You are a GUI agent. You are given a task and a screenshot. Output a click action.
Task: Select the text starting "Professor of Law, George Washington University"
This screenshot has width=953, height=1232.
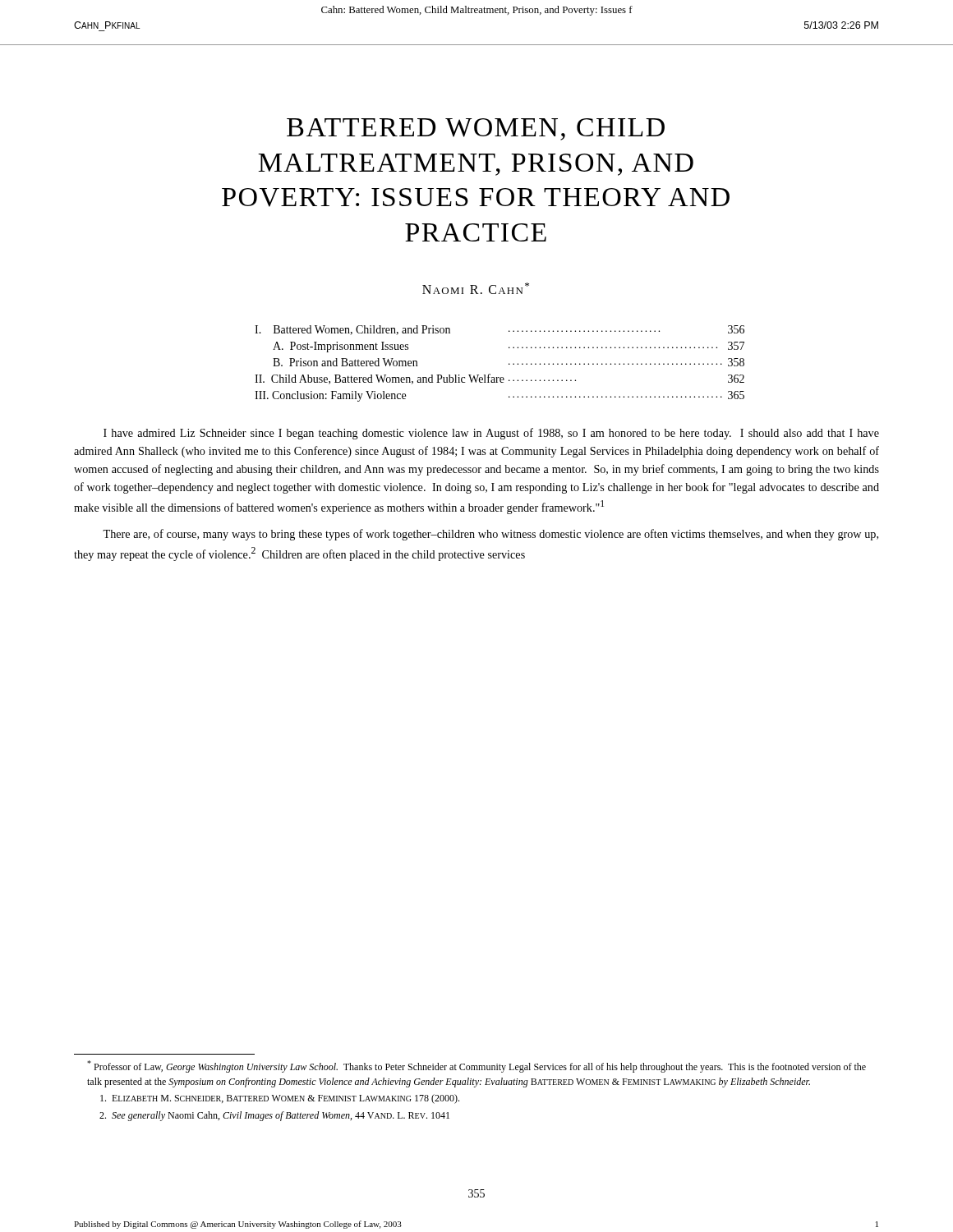click(477, 1073)
